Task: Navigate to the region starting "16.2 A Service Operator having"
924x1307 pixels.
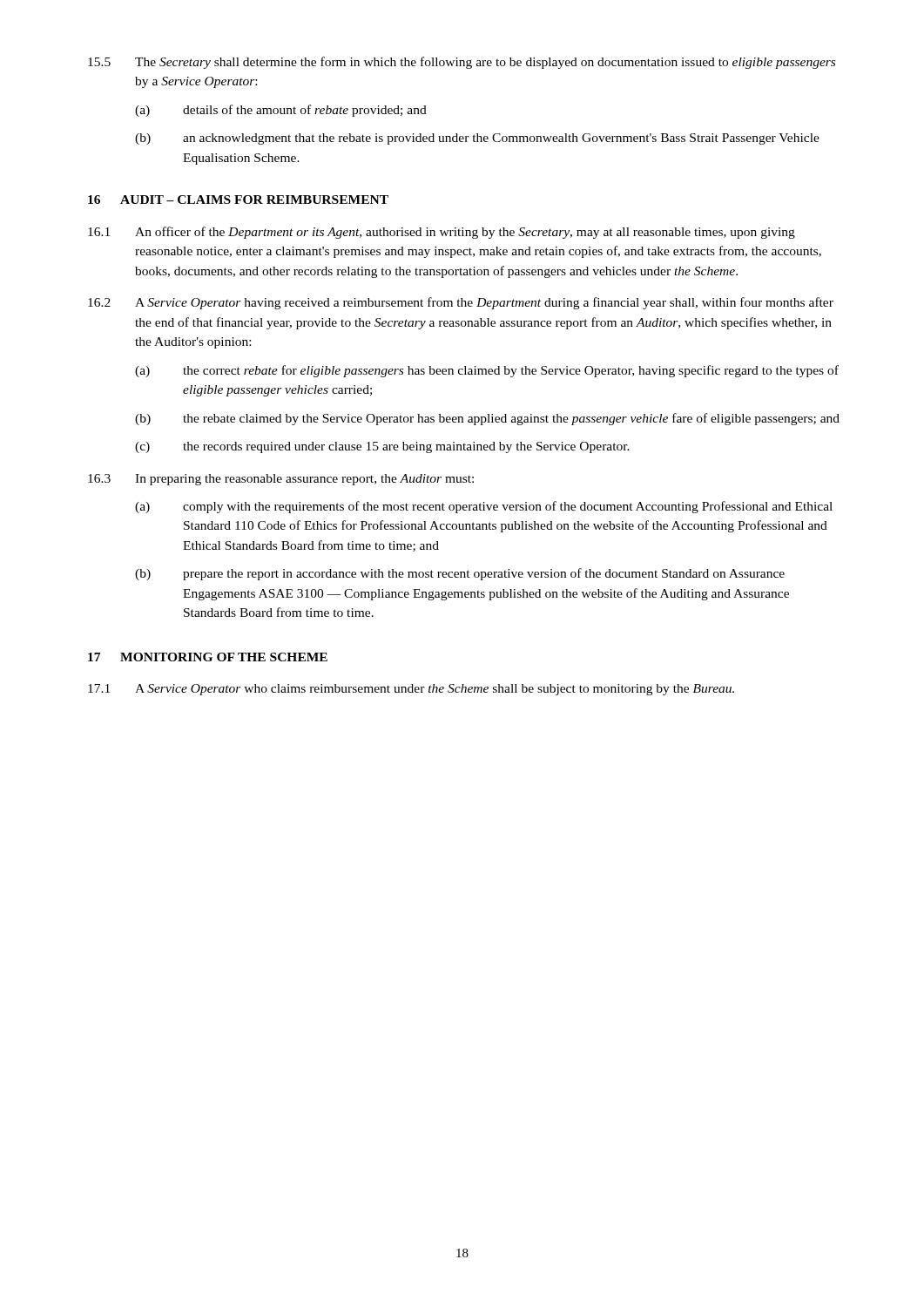Action: [x=466, y=322]
